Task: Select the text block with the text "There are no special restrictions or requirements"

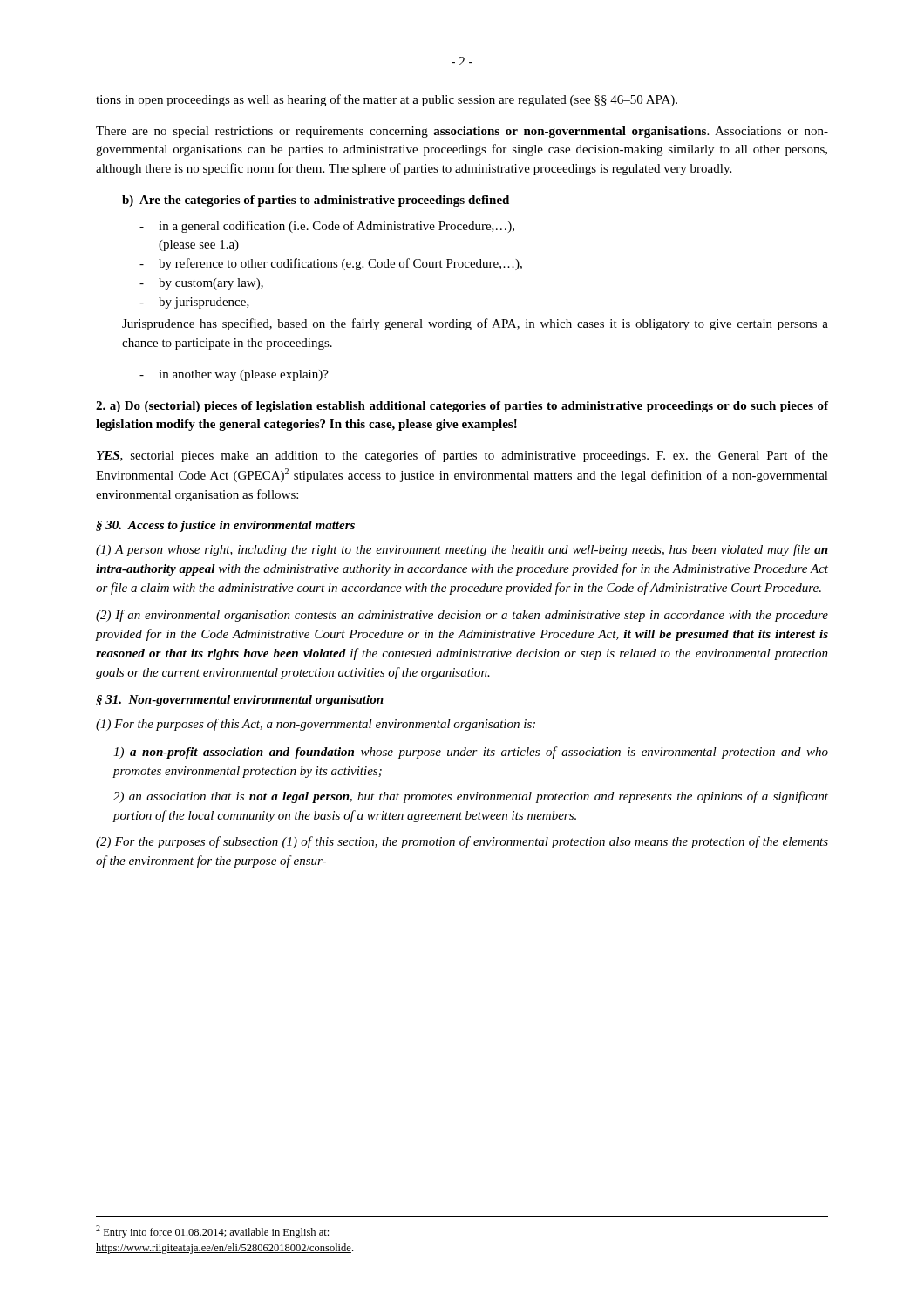Action: pyautogui.click(x=462, y=150)
